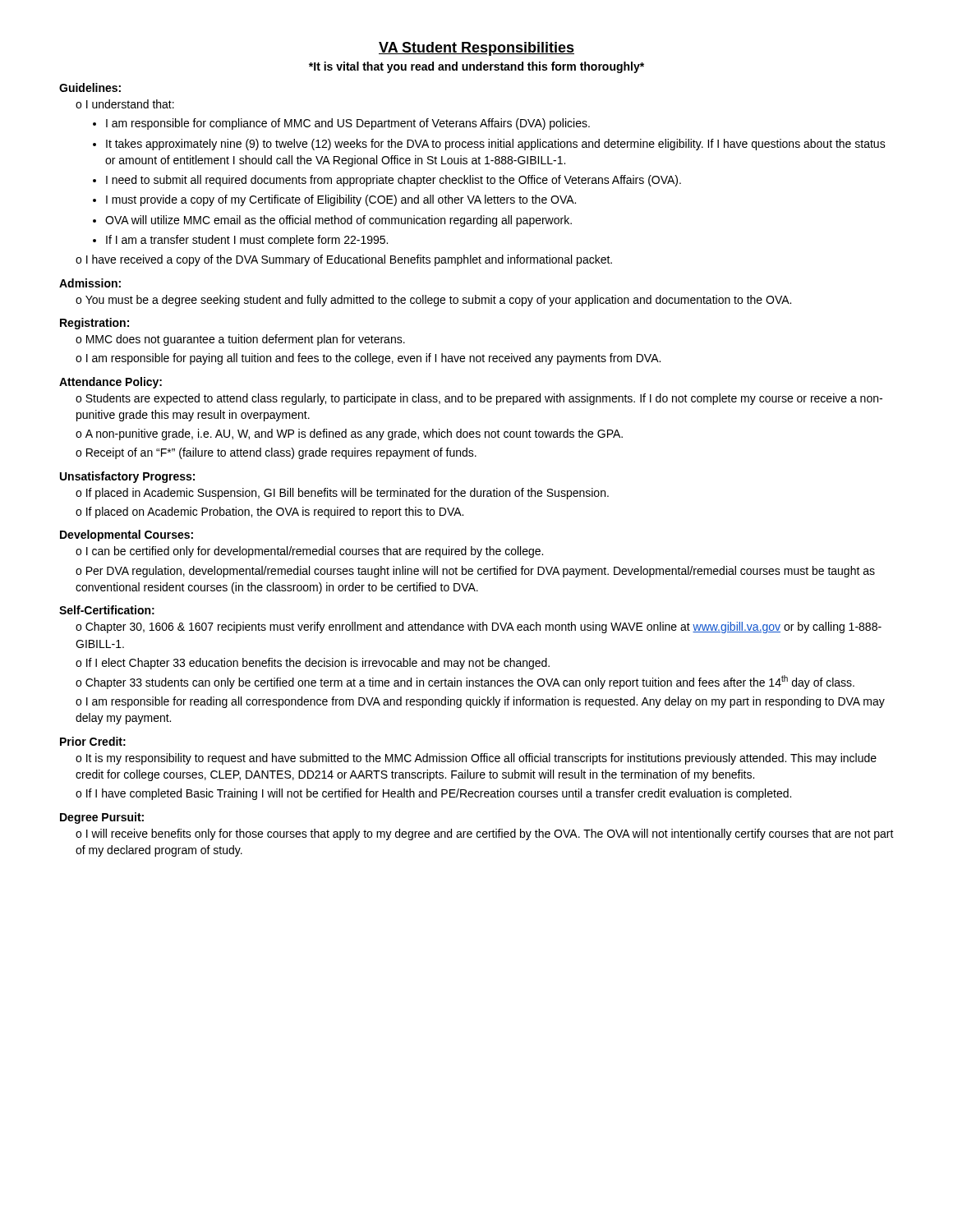Select the title that reads "VA Student Responsibilities"
The width and height of the screenshot is (953, 1232).
476,56
